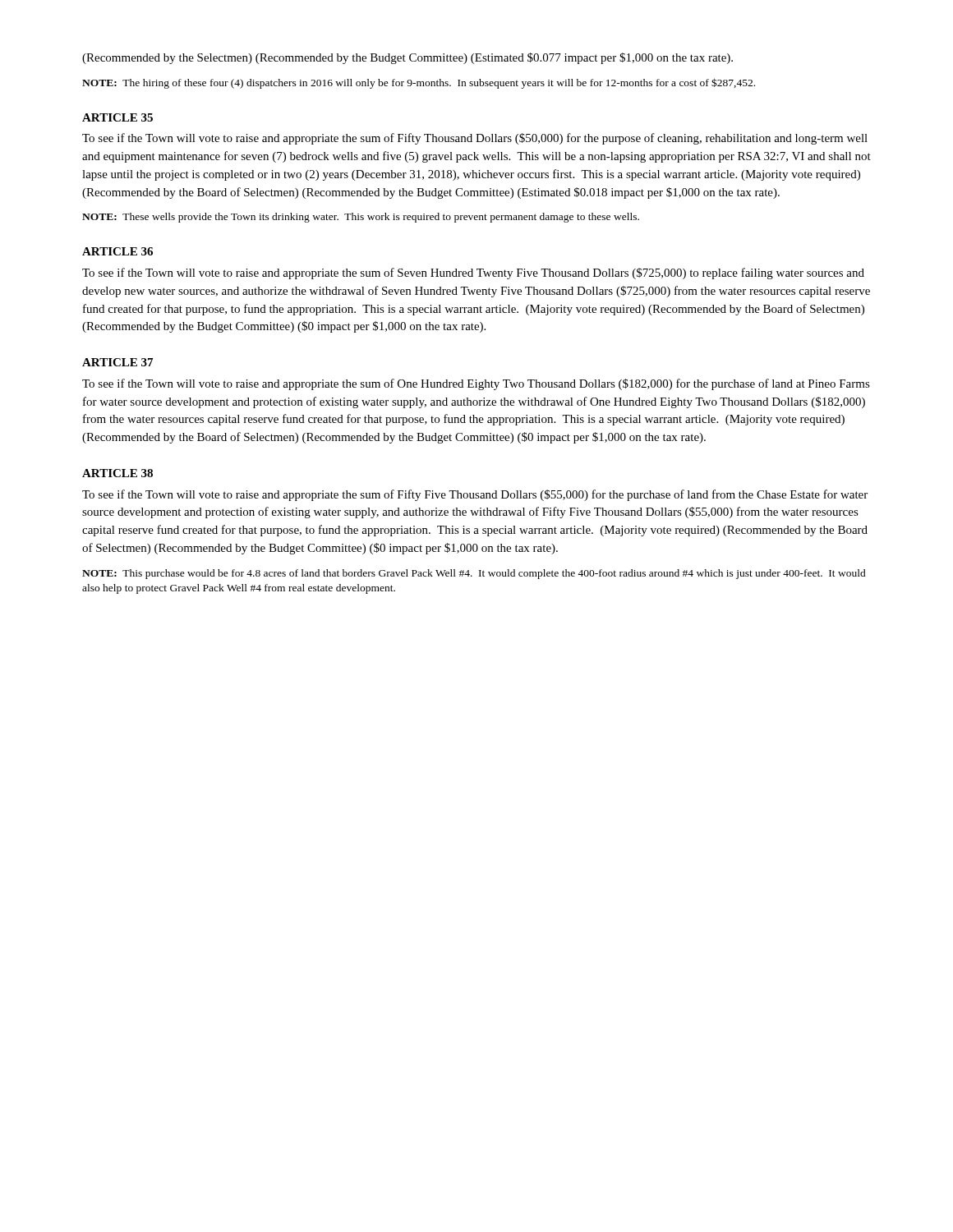Select the text block that reads "NOTE: These wells provide the"
This screenshot has width=953, height=1232.
[x=361, y=217]
